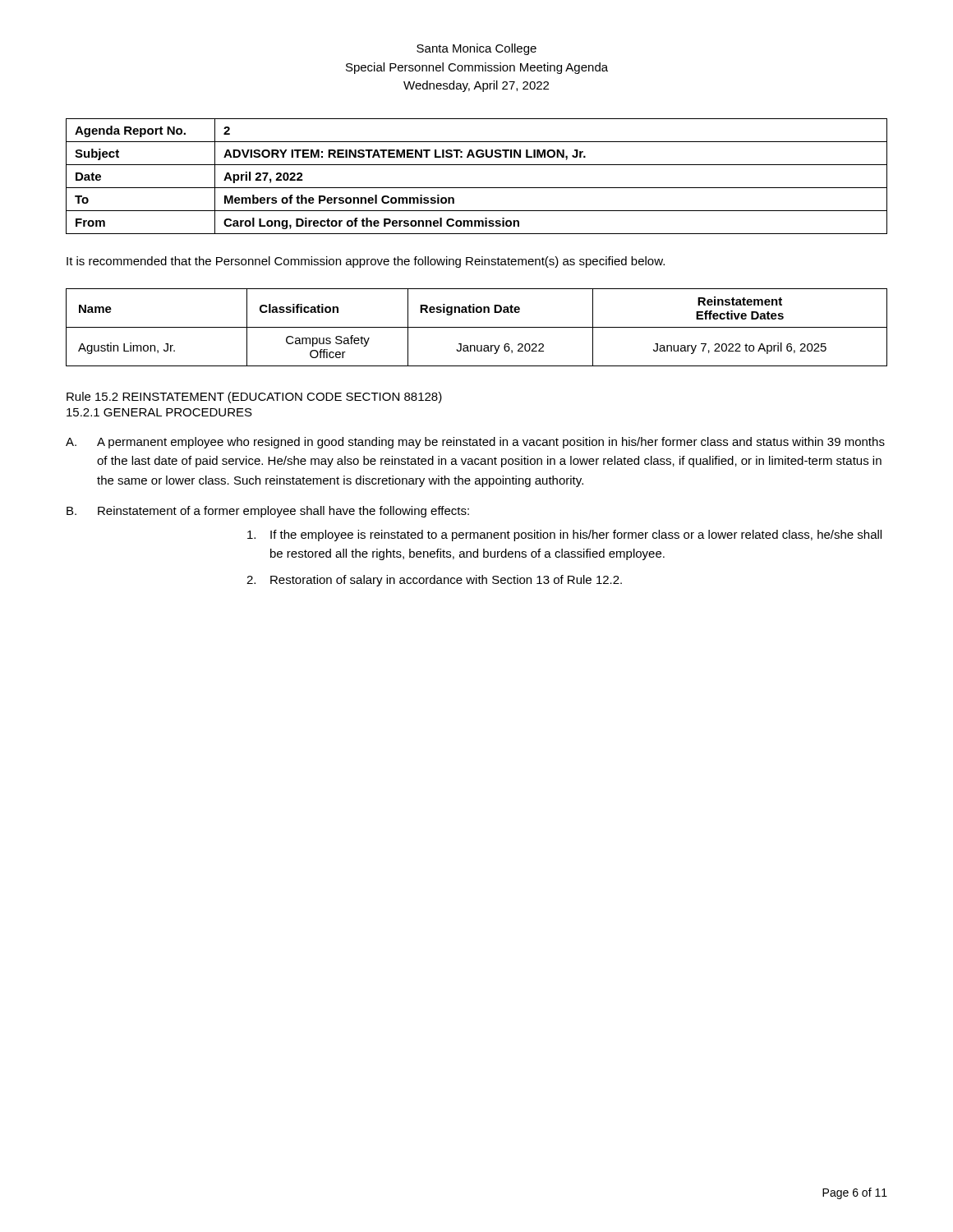Find the text starting "B. Reinstatement of a former employee shall have"
953x1232 pixels.
tap(268, 510)
